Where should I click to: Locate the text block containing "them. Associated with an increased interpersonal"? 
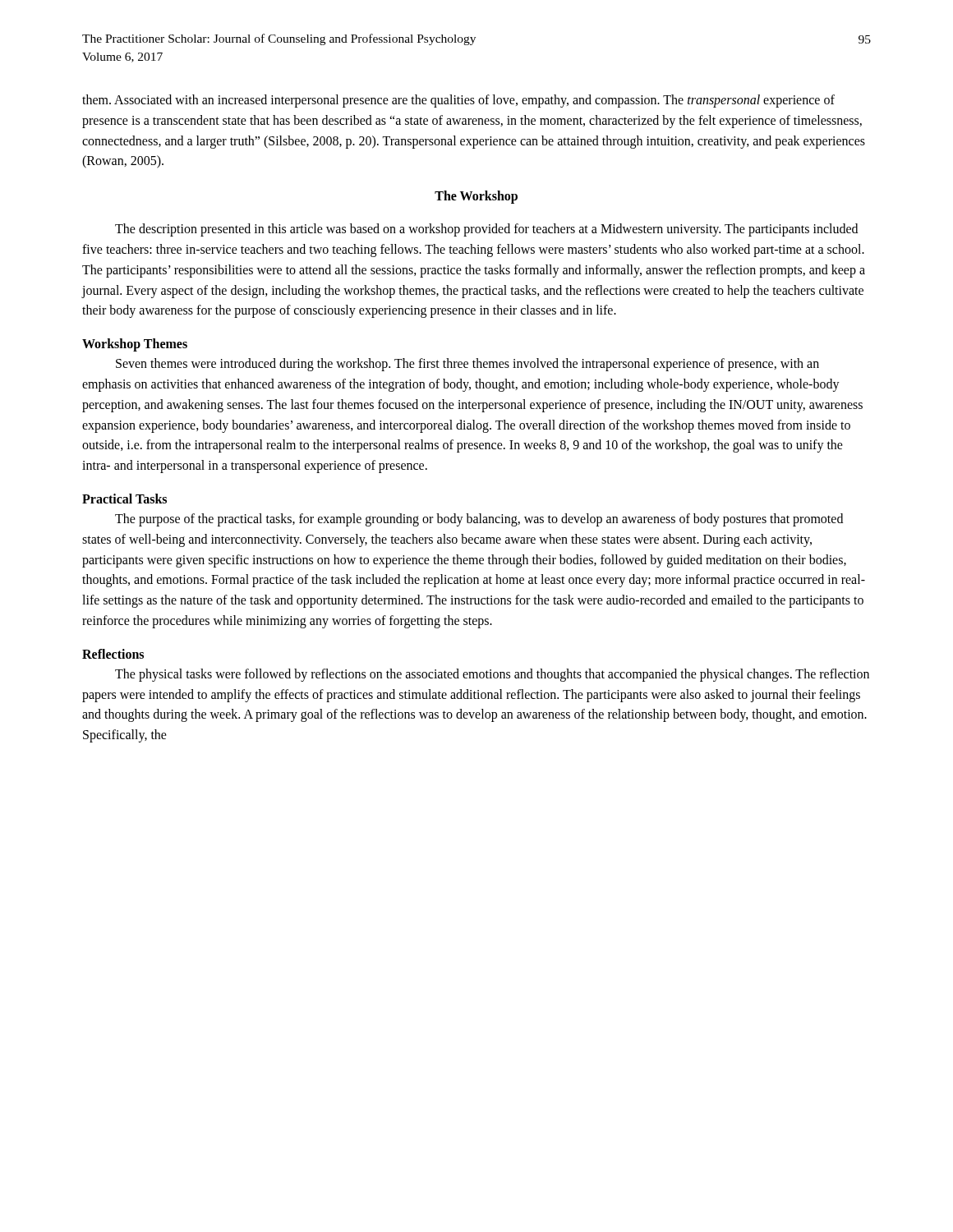474,130
